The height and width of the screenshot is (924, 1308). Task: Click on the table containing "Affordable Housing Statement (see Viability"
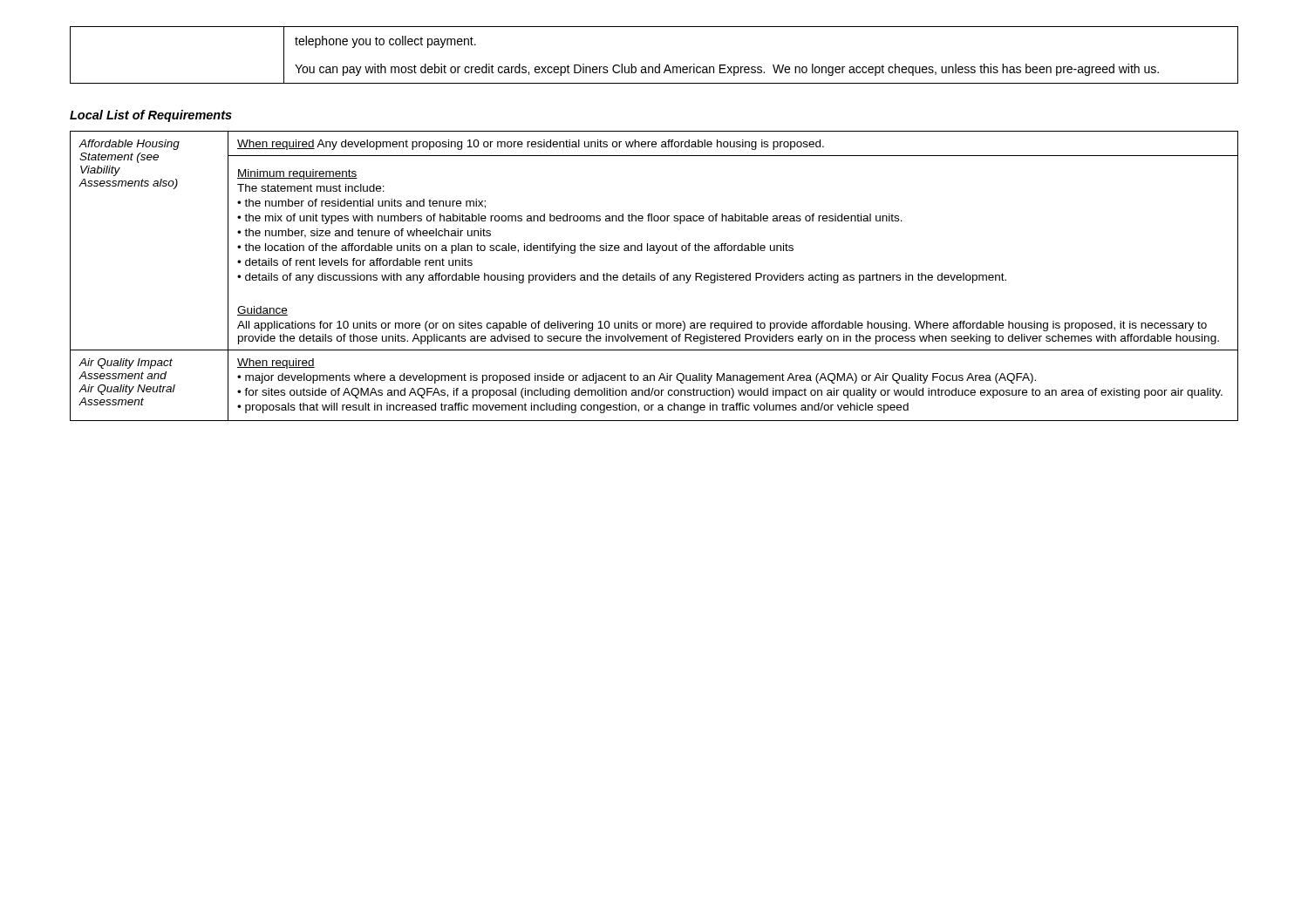tap(654, 276)
